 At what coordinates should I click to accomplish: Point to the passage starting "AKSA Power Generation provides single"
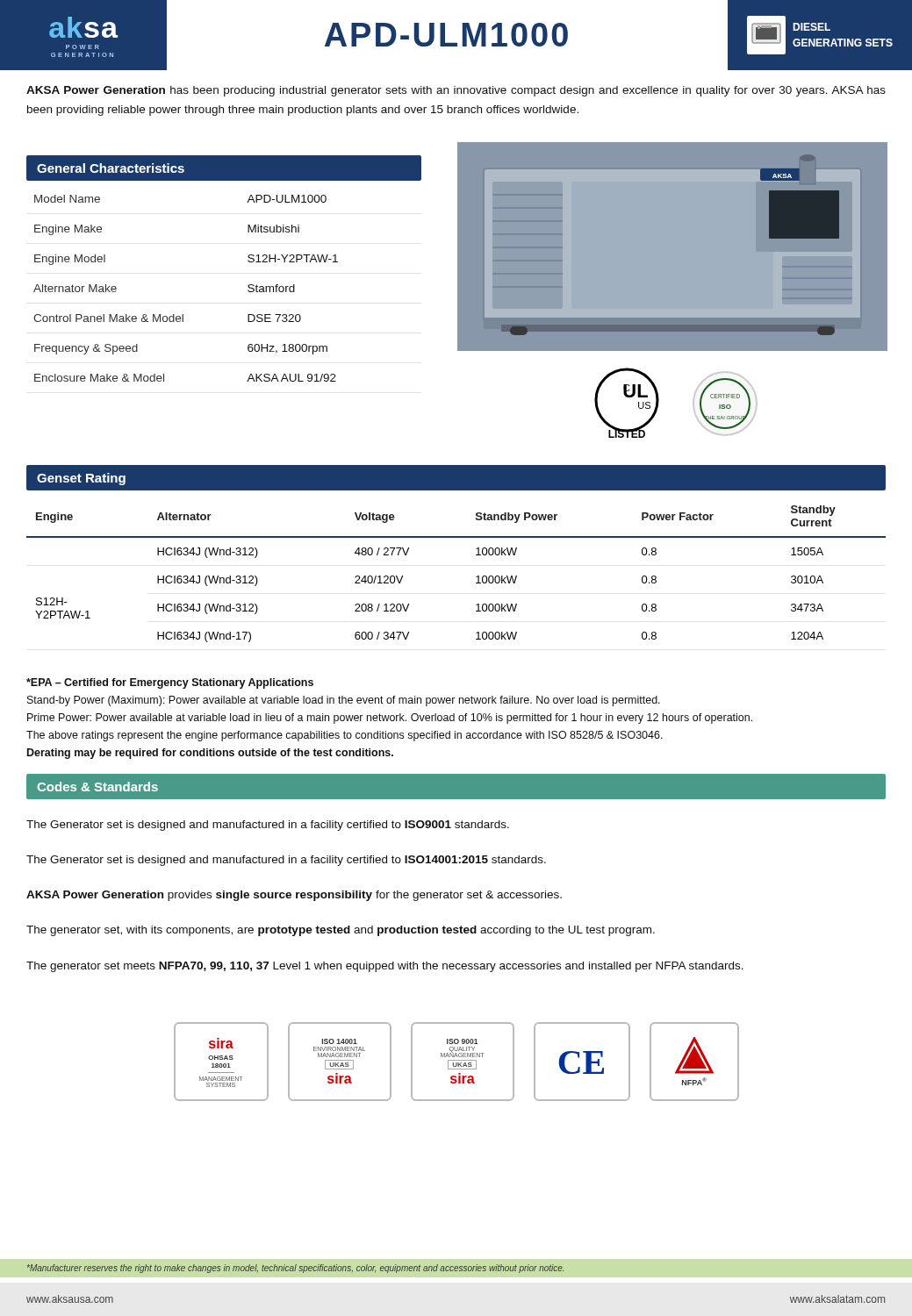pos(294,894)
